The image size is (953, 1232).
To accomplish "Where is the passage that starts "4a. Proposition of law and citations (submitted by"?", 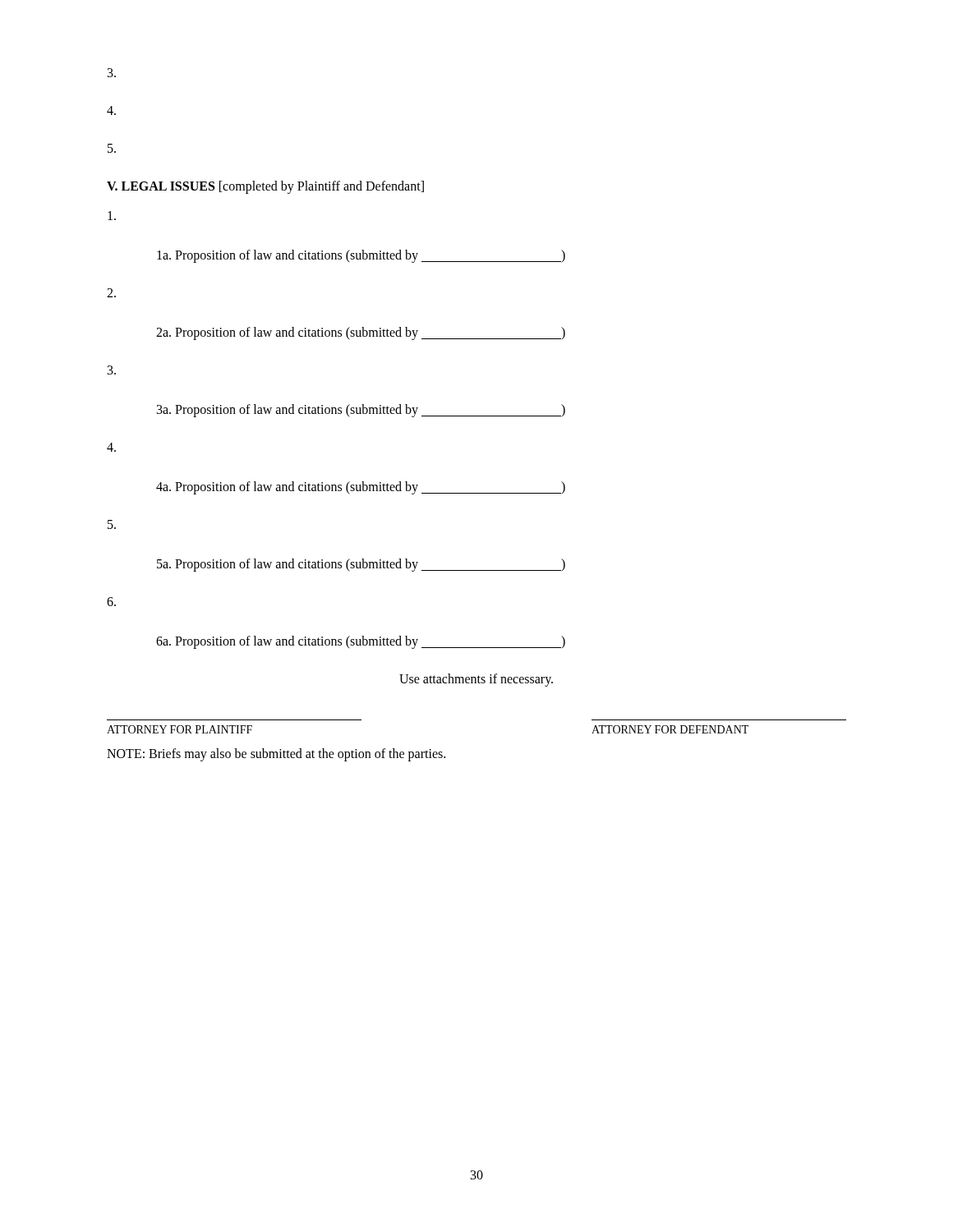I will 361,486.
